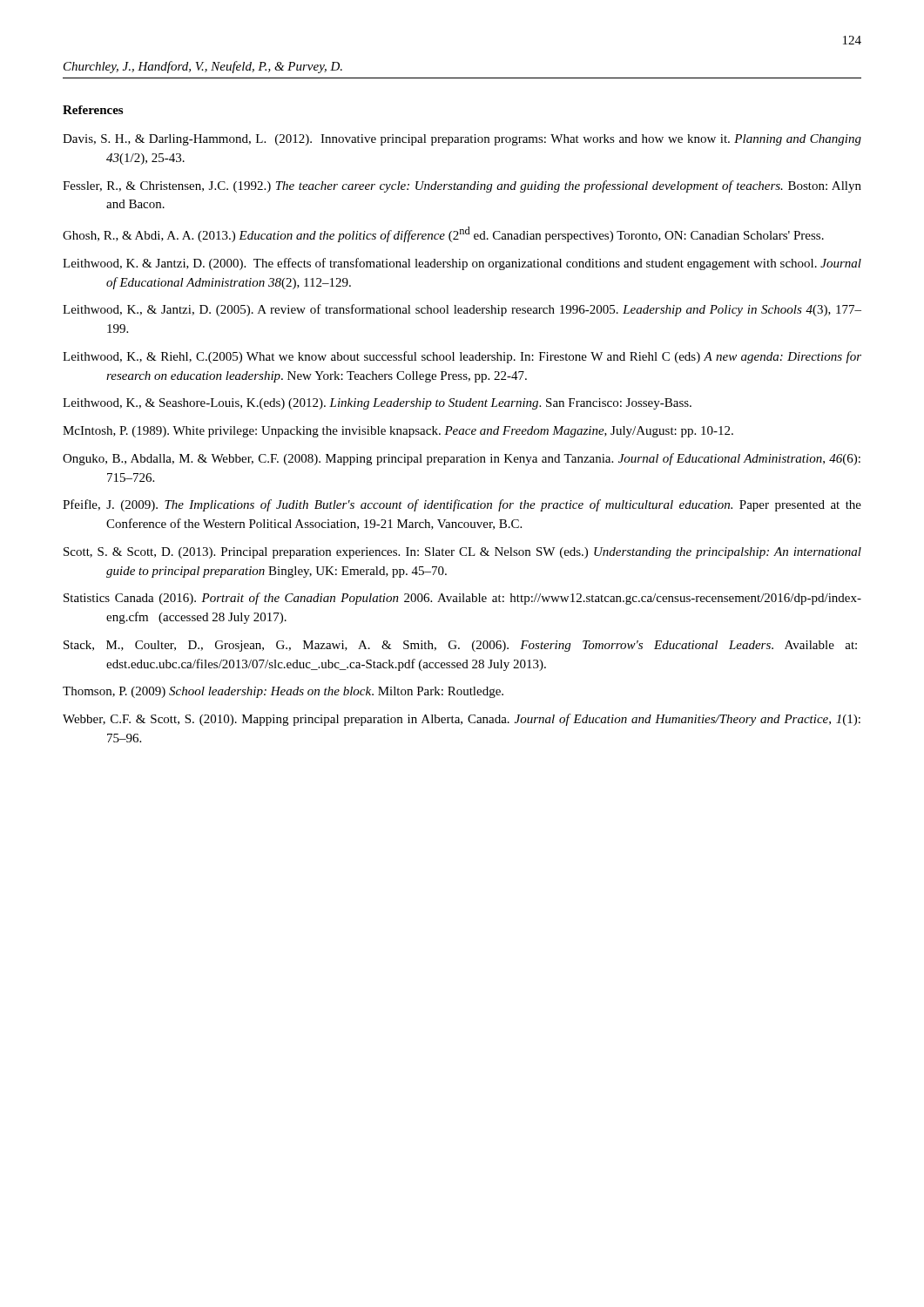Click on the list item that says "Webber, C.F. & Scott, S. (2010). Mapping principal"
This screenshot has width=924, height=1307.
[462, 728]
